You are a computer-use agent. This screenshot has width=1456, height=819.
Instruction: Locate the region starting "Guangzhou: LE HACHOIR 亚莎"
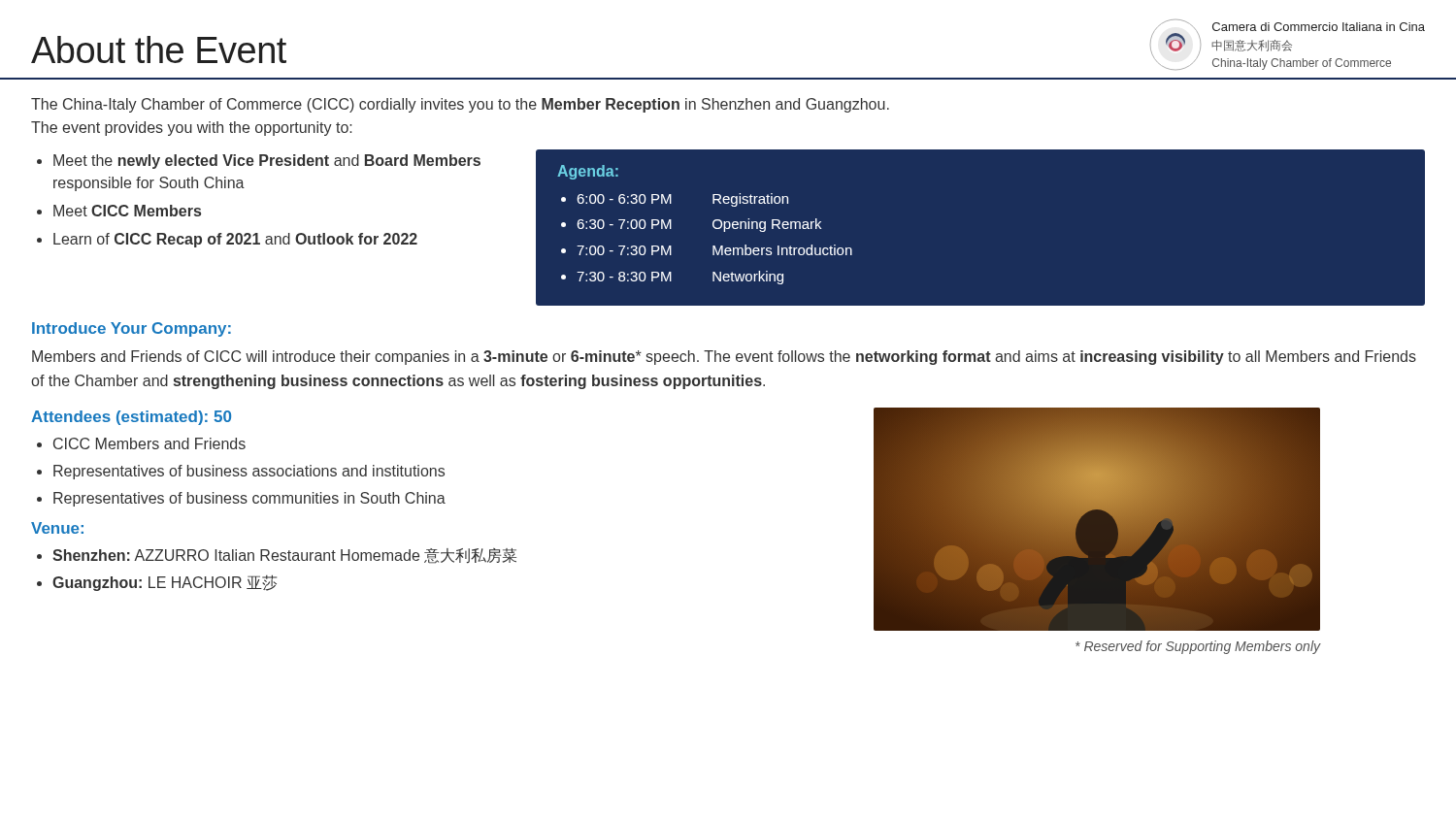165,583
